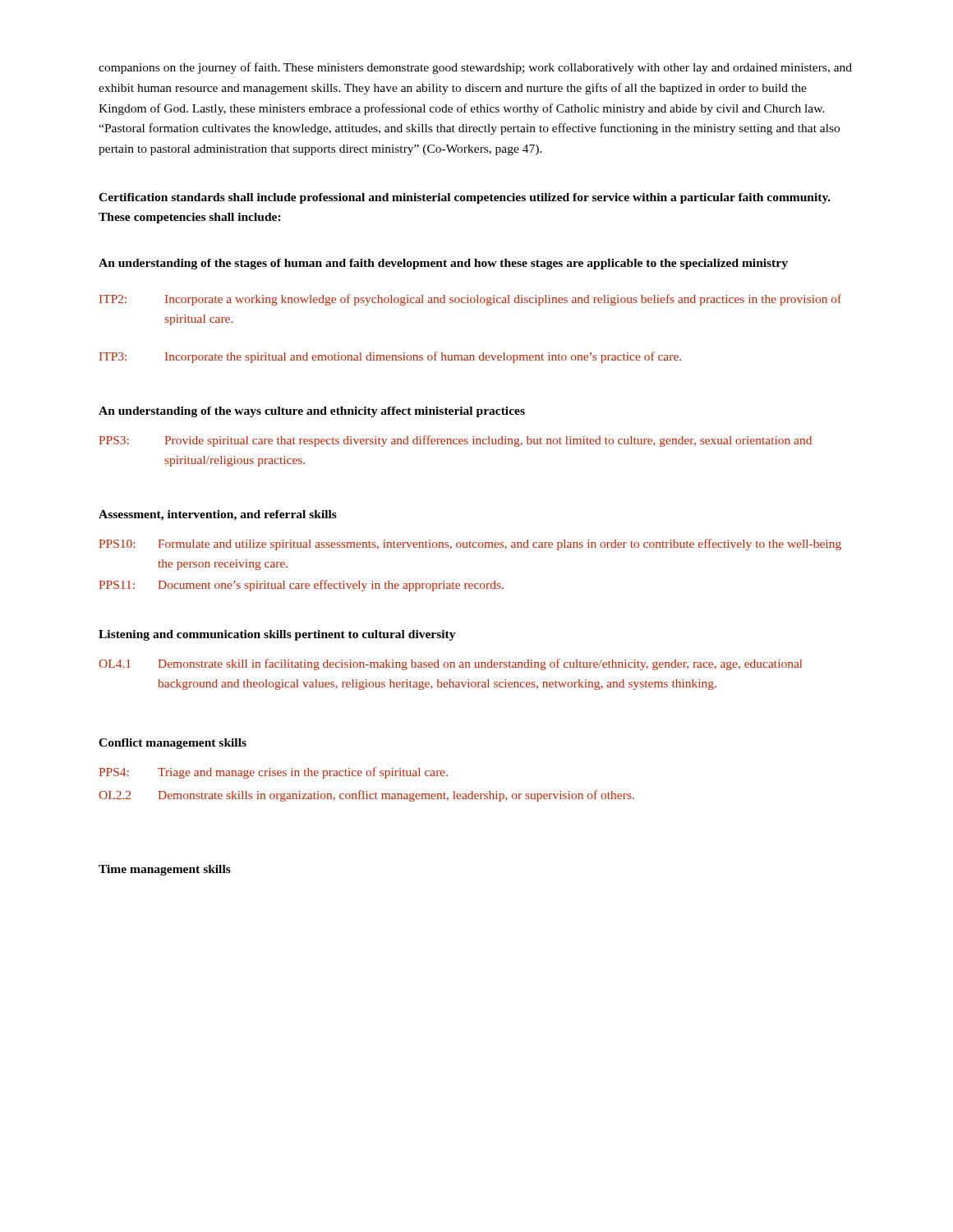
Task: Find the section header on this page that starts "An understanding of the stages of human and"
Action: coord(443,262)
